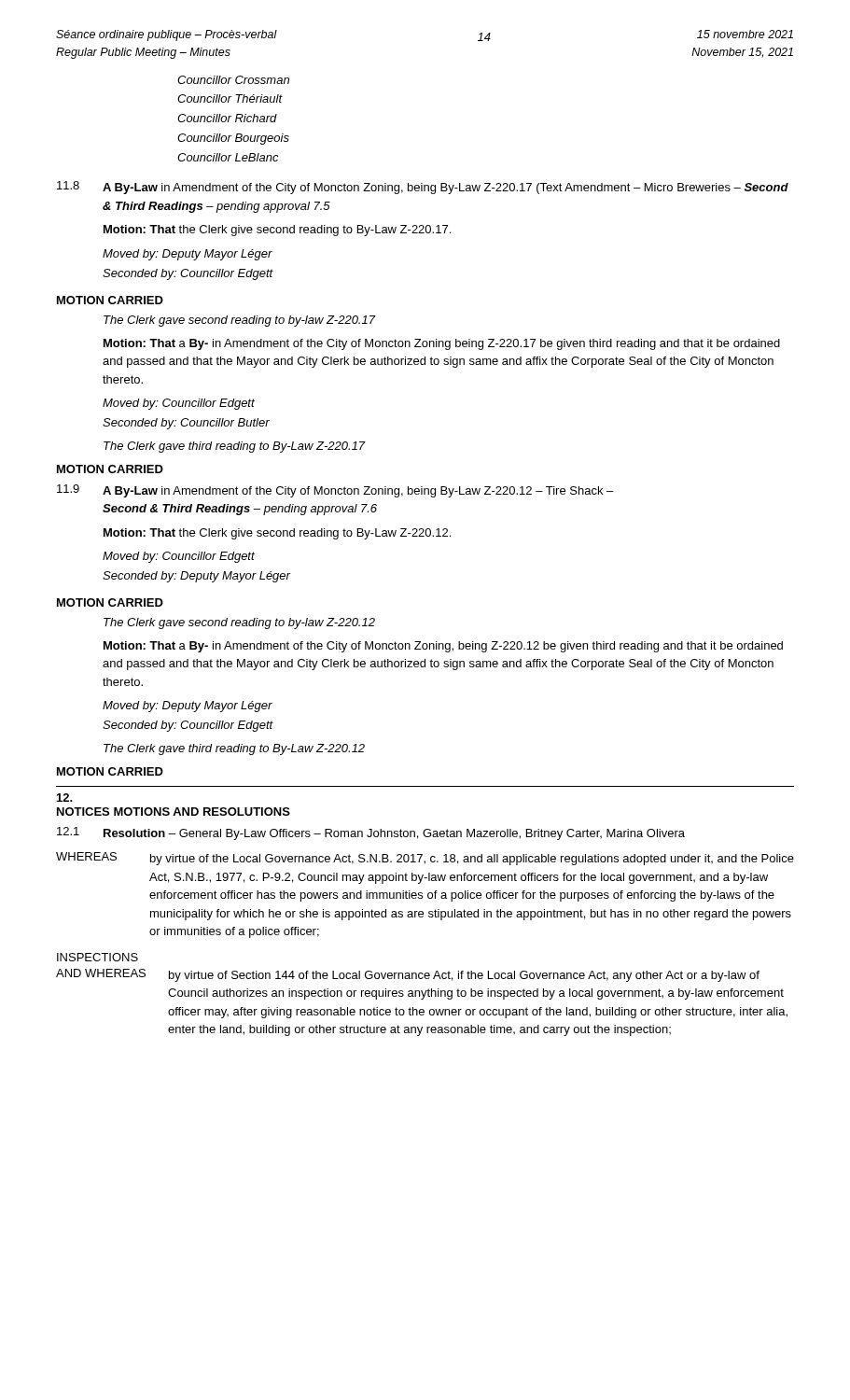Find the block on this page that starts "8 A By-Law in Amendment of the City"
This screenshot has height=1400, width=850.
[425, 197]
